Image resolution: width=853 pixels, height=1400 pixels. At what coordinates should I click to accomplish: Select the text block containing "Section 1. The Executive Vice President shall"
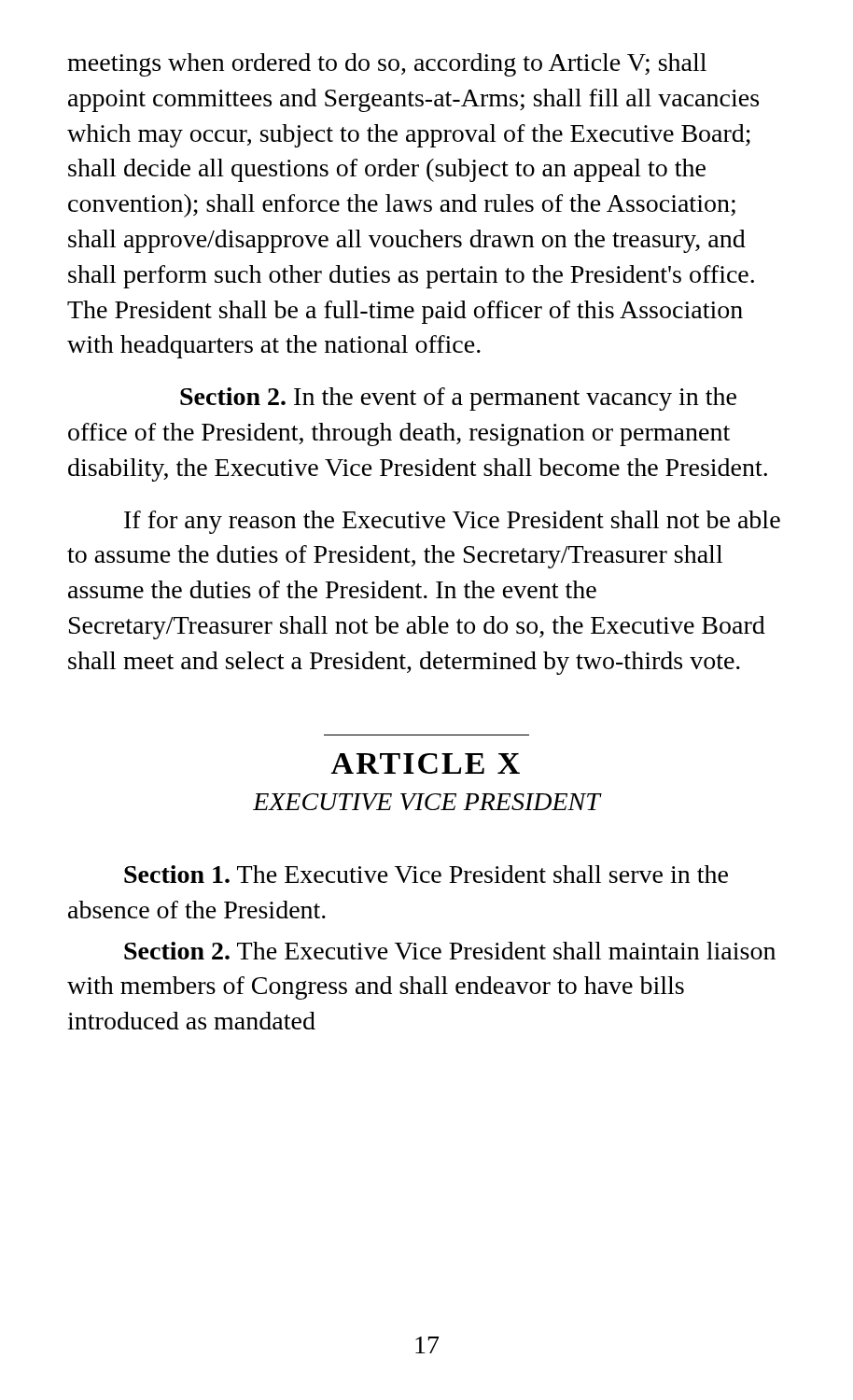pyautogui.click(x=398, y=892)
